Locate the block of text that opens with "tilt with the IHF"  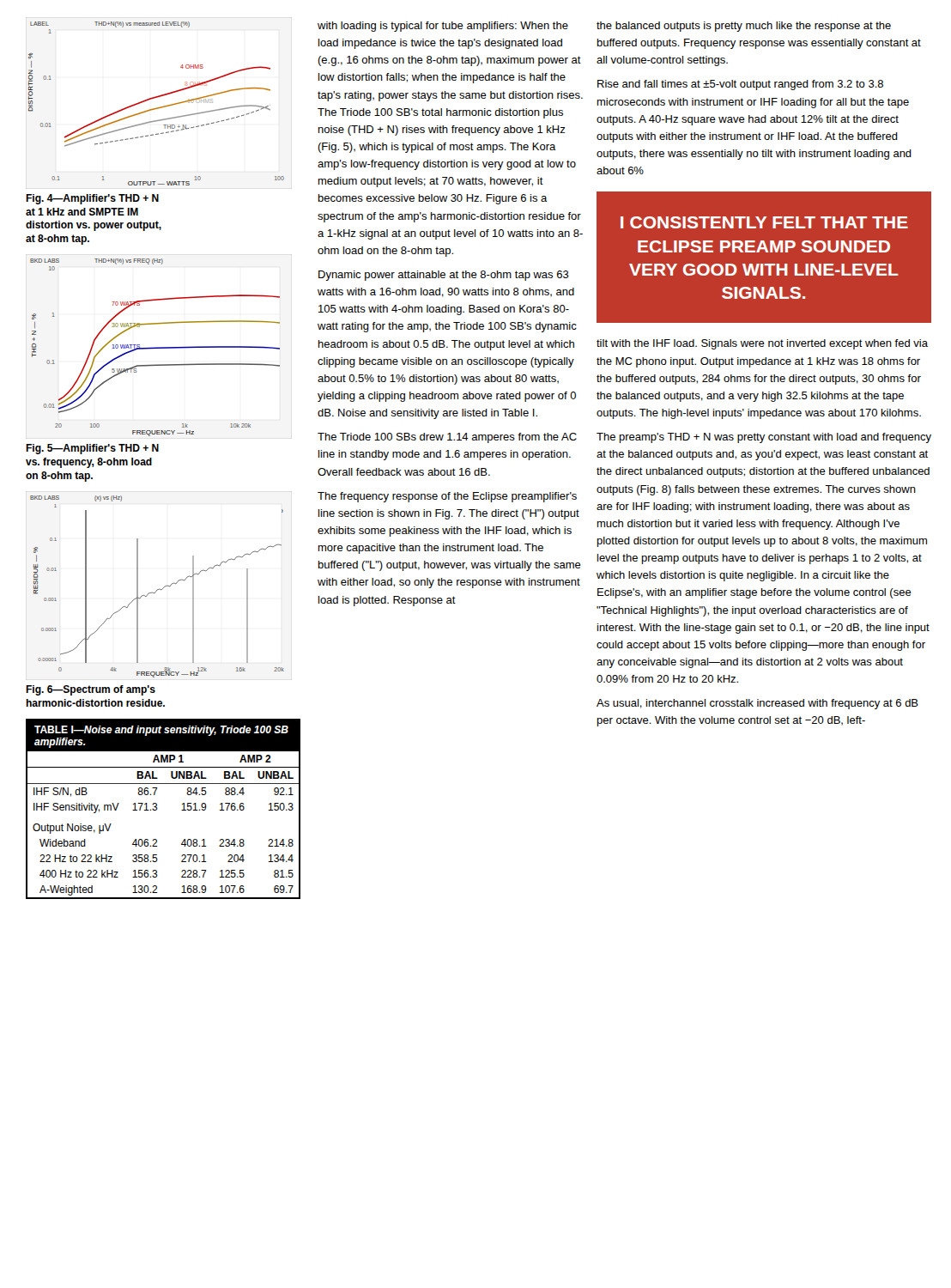click(x=762, y=378)
